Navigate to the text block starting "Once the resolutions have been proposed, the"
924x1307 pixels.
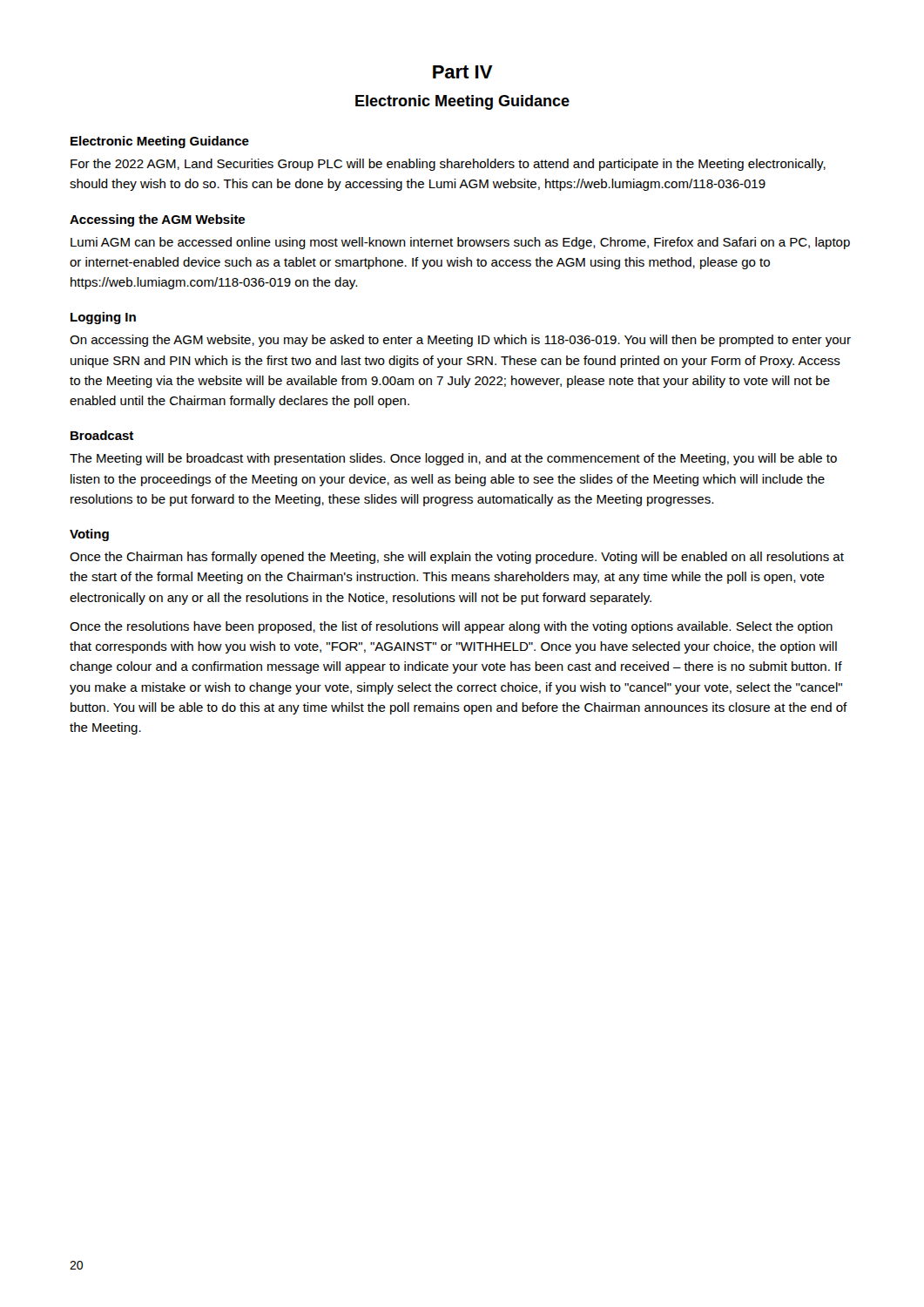[x=458, y=677]
